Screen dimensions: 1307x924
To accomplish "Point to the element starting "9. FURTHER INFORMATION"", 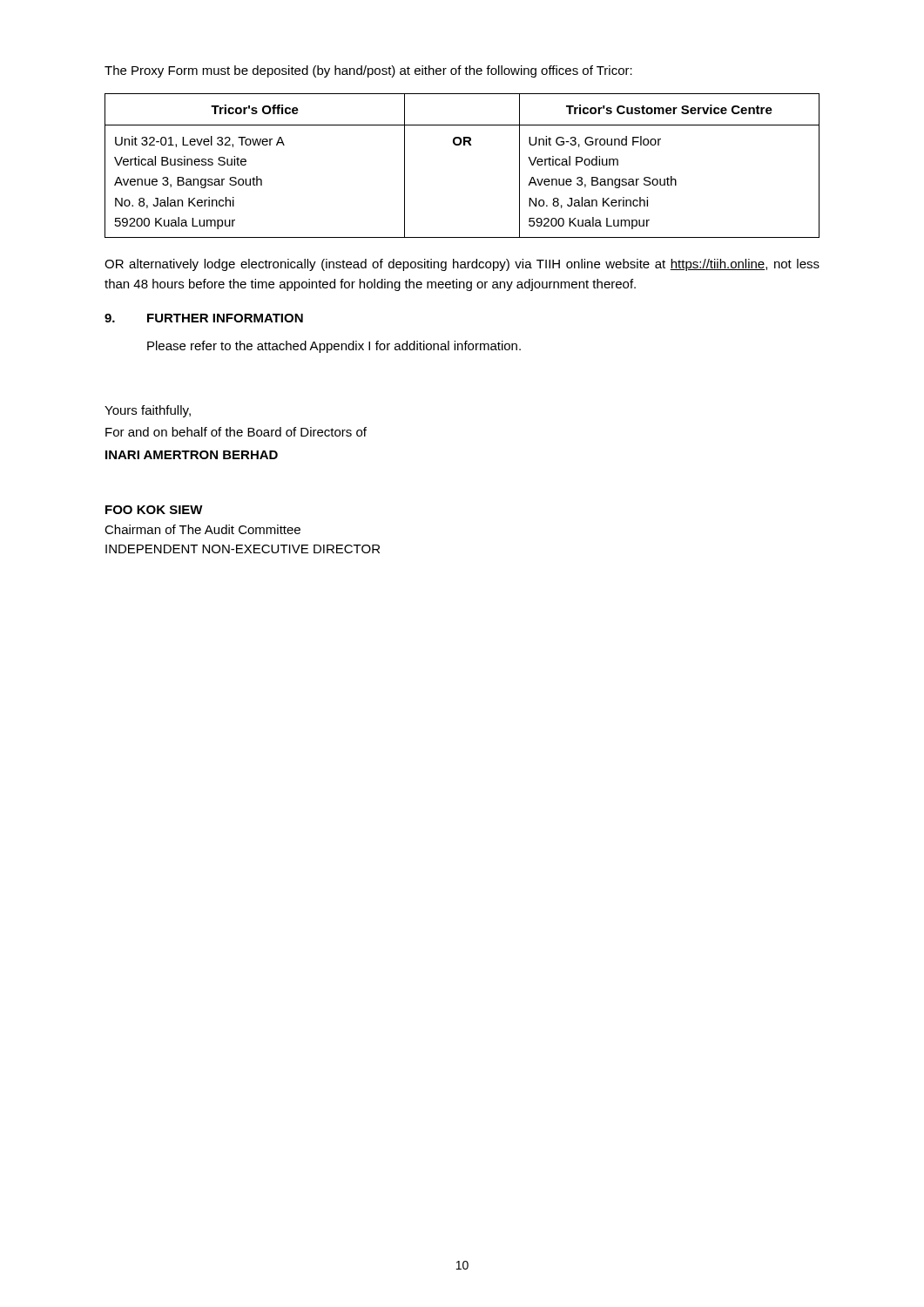I will tap(204, 317).
